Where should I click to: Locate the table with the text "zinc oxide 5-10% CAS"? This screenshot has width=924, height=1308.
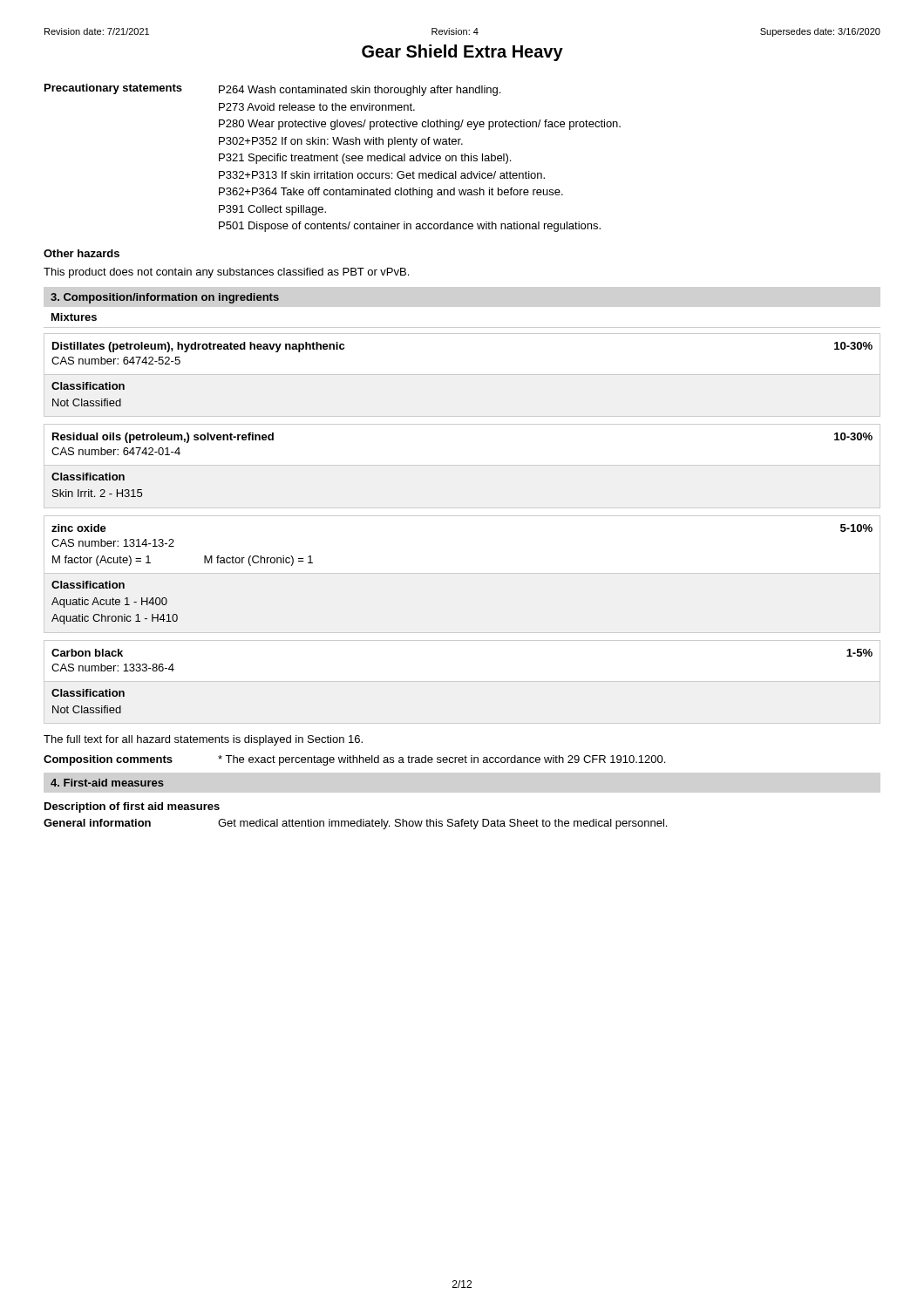coord(462,574)
